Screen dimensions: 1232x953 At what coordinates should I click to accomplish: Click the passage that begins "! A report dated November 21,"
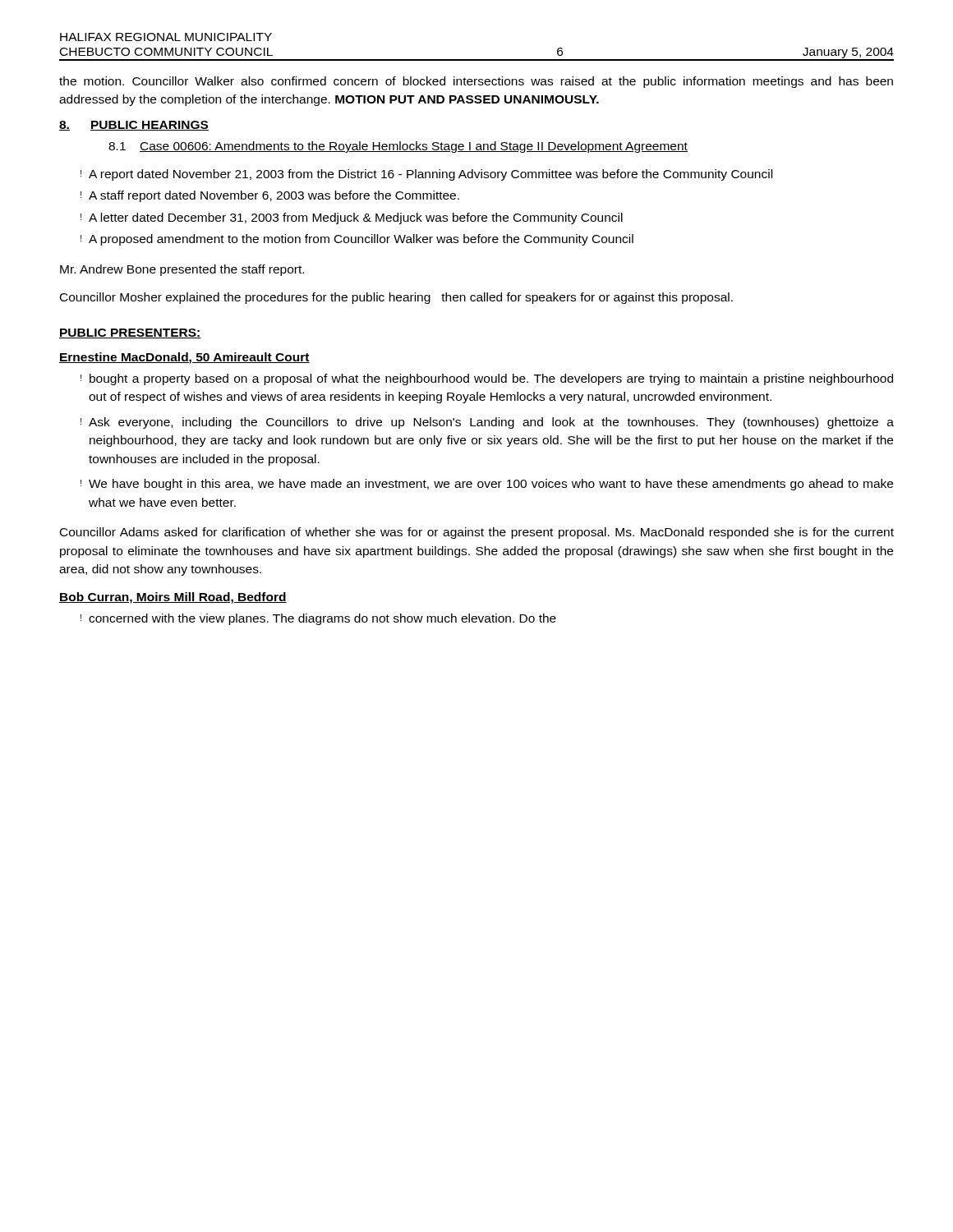476,174
